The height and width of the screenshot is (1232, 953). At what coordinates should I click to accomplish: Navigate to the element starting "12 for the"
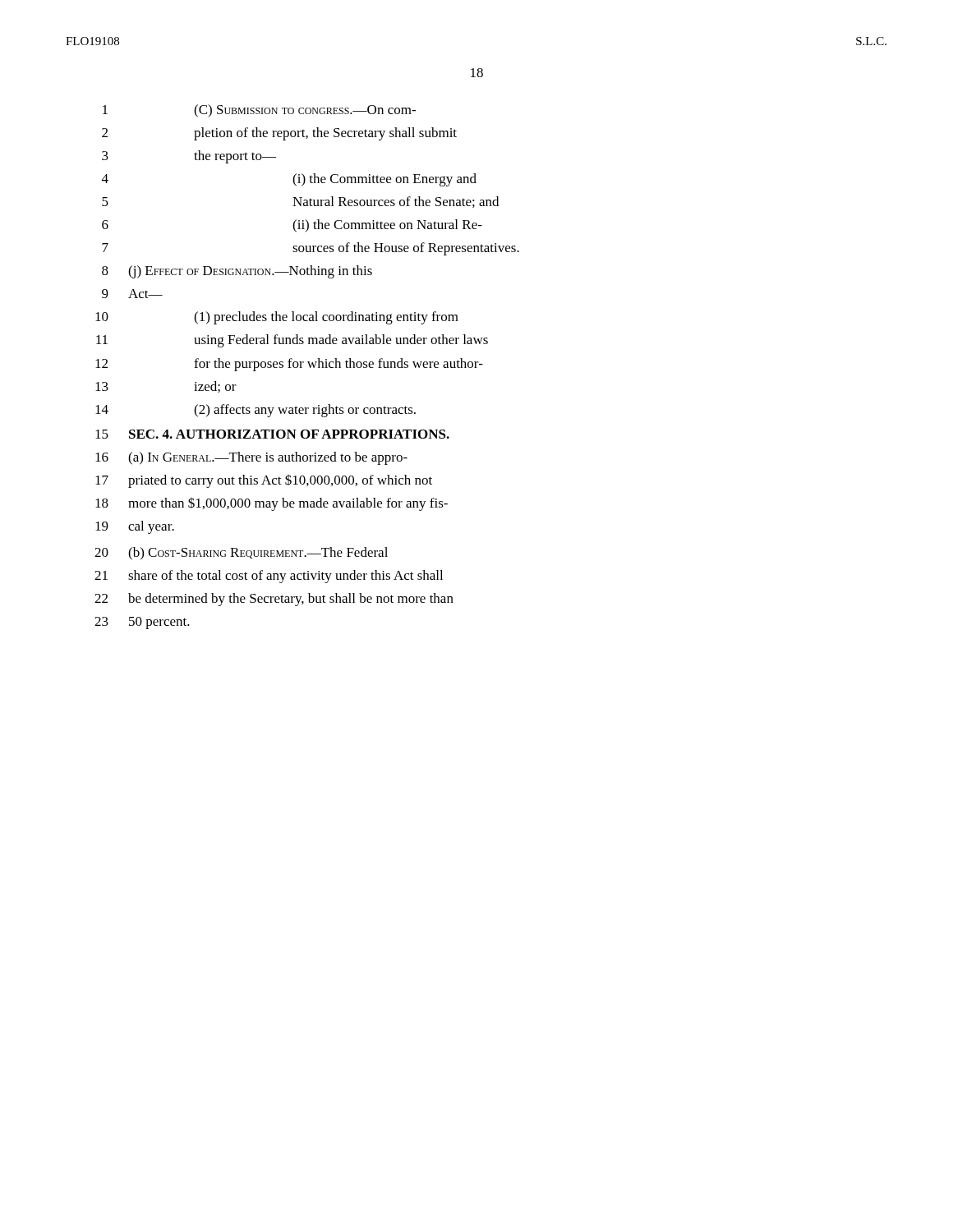[x=476, y=364]
